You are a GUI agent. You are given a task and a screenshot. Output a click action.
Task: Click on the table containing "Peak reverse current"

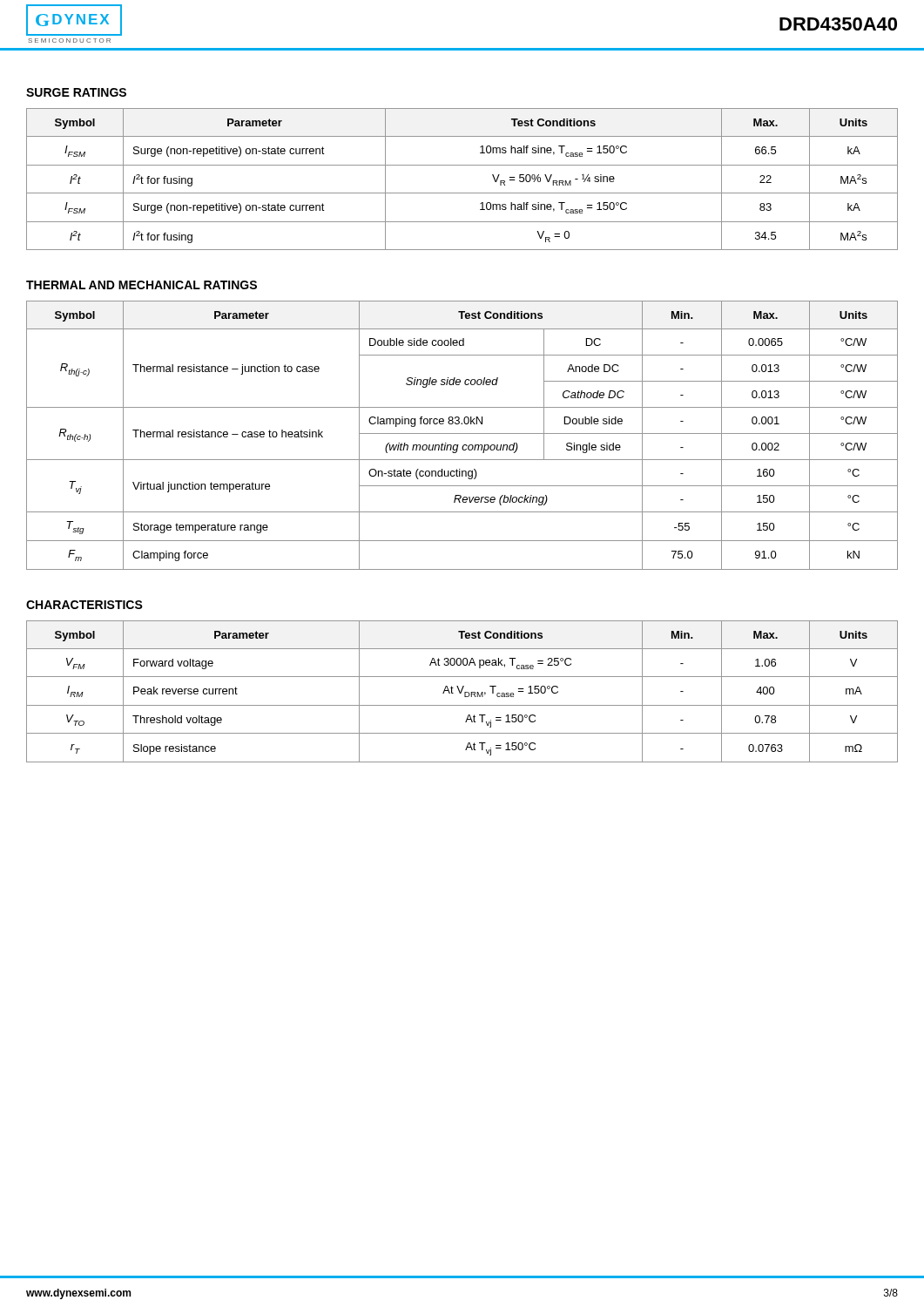(462, 691)
